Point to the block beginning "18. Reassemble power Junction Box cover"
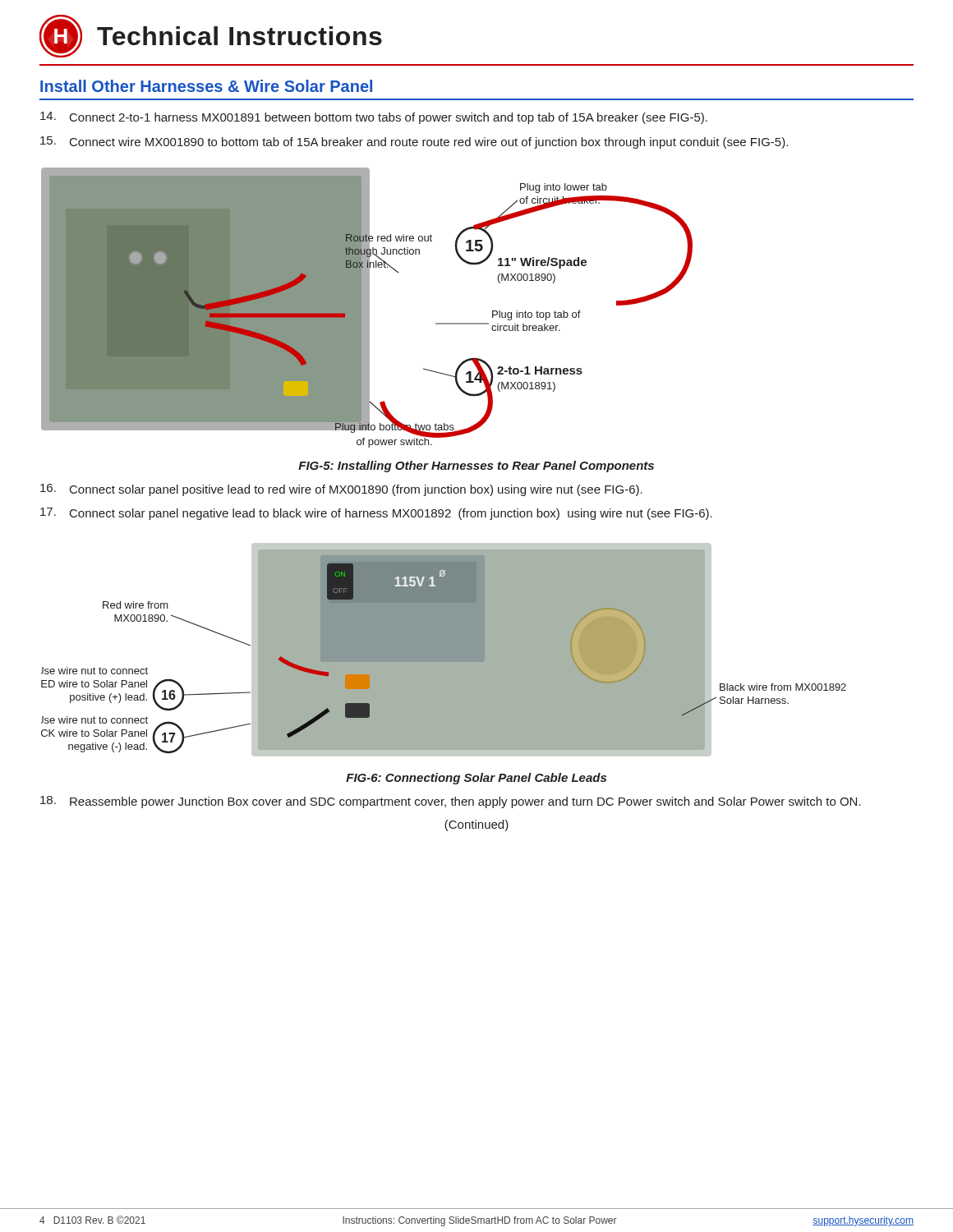 coord(450,801)
